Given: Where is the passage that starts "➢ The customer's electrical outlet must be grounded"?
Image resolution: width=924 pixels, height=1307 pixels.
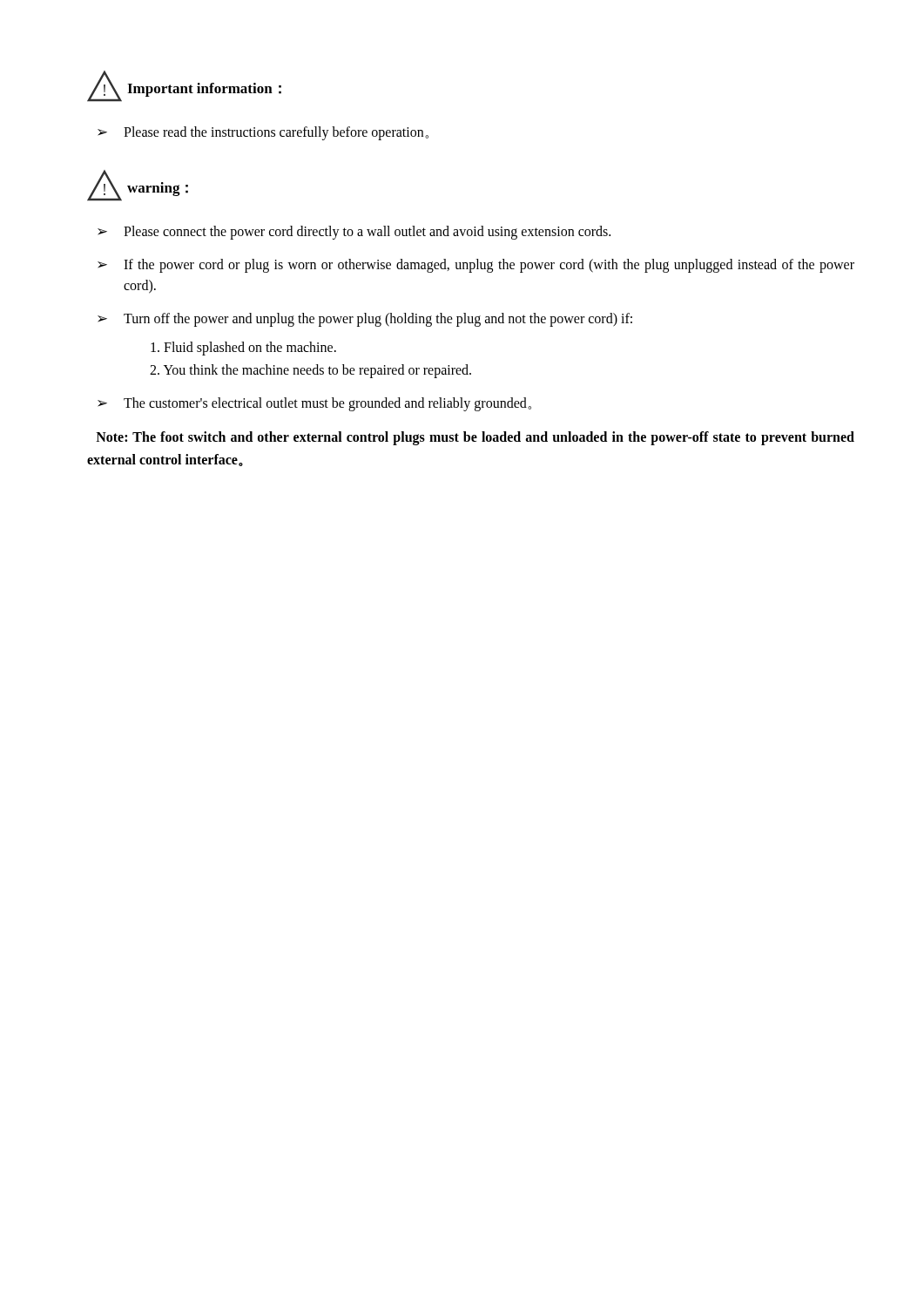Looking at the screenshot, I should [475, 404].
